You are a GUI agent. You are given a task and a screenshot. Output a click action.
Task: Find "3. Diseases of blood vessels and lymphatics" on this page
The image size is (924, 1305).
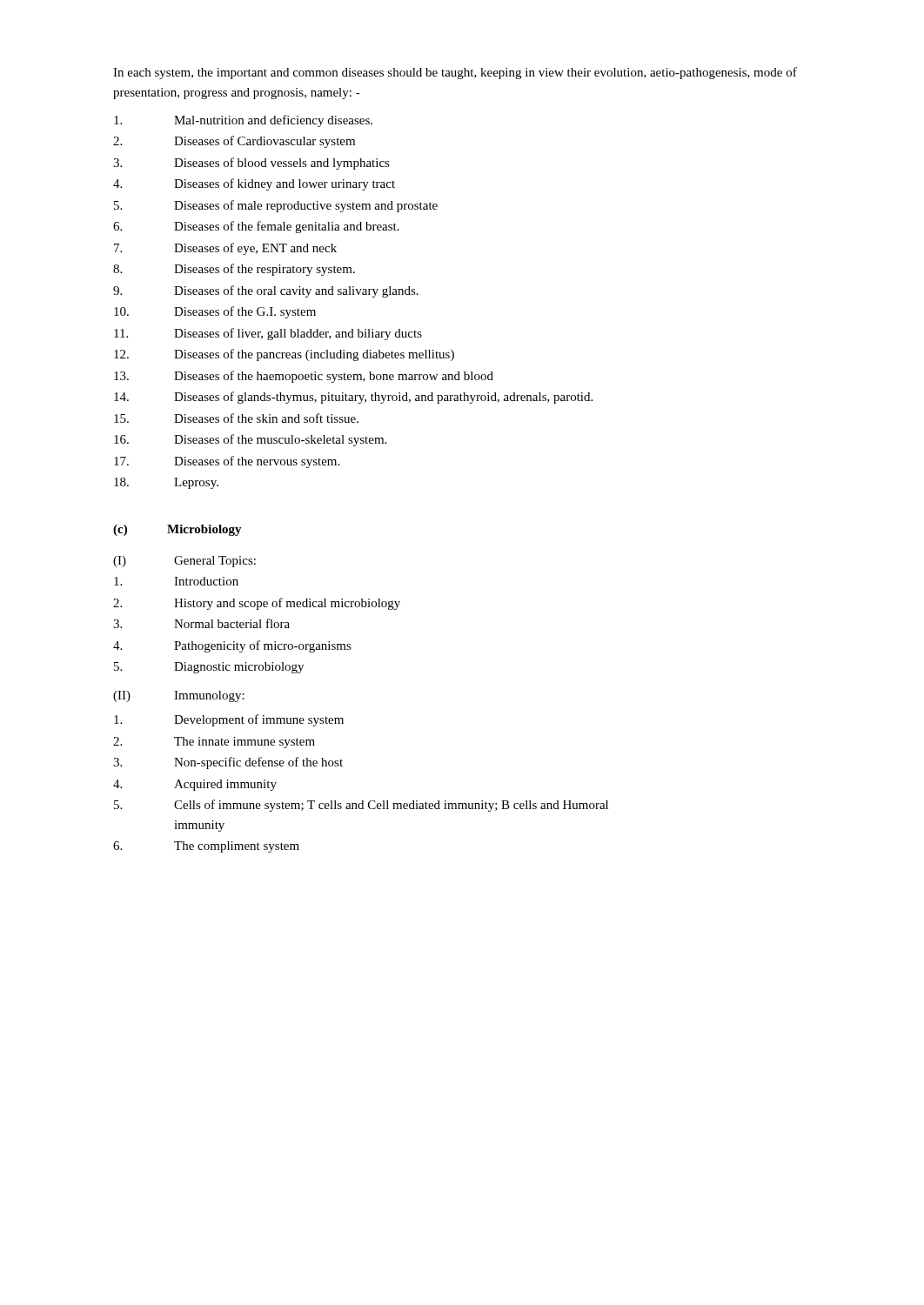point(251,164)
